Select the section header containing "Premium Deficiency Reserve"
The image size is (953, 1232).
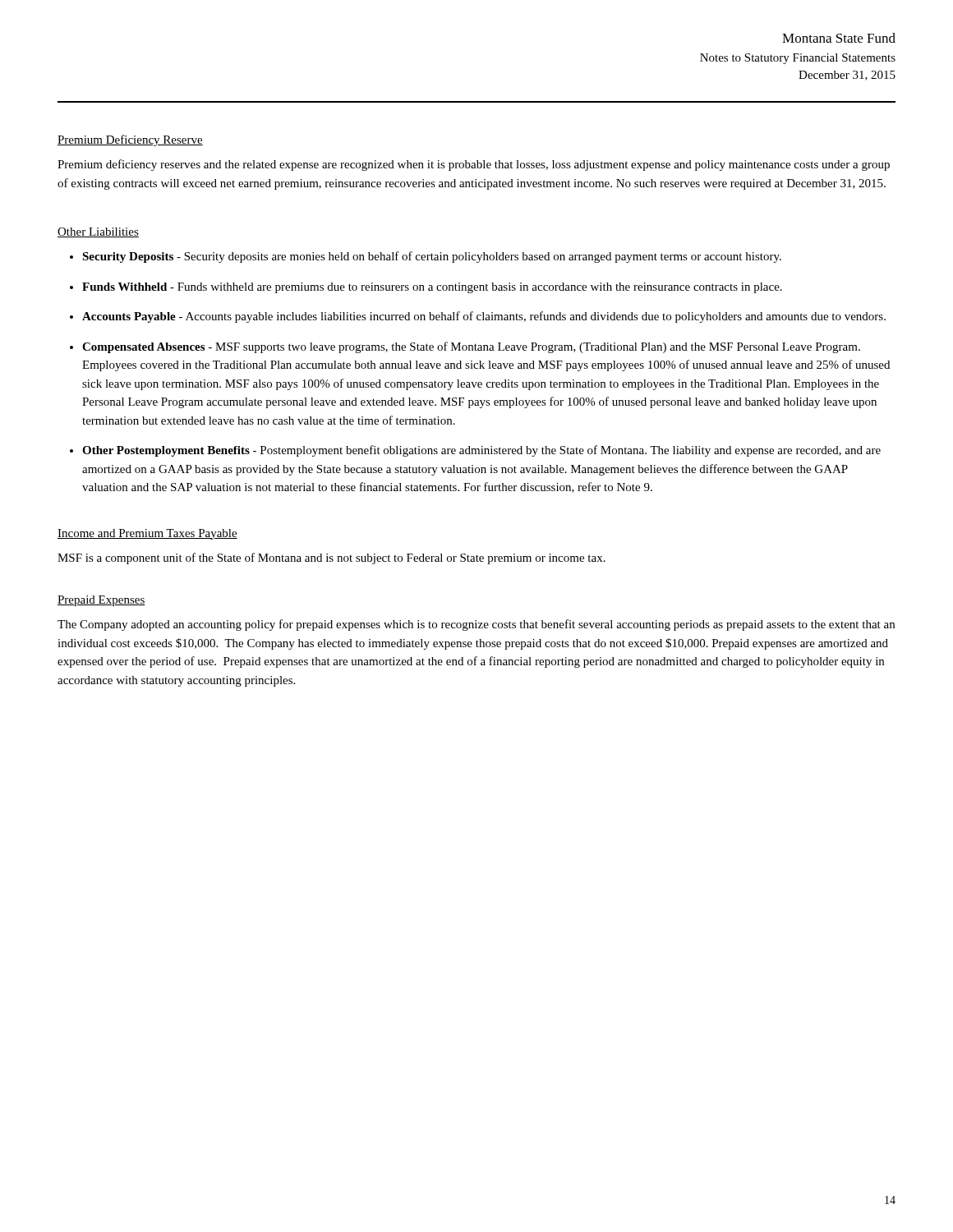click(x=130, y=140)
